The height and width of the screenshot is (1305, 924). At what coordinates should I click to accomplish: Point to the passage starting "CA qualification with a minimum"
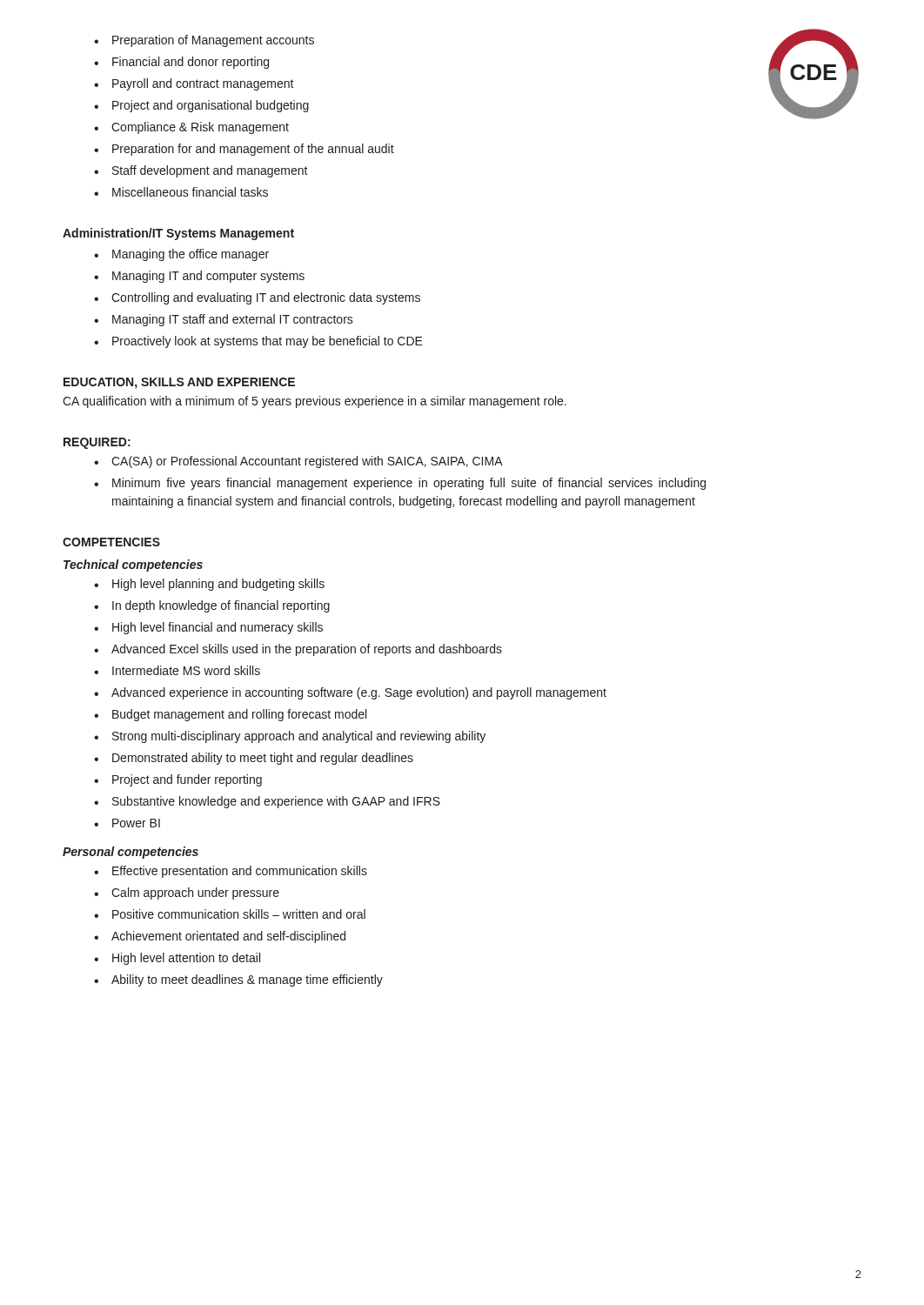tap(315, 401)
